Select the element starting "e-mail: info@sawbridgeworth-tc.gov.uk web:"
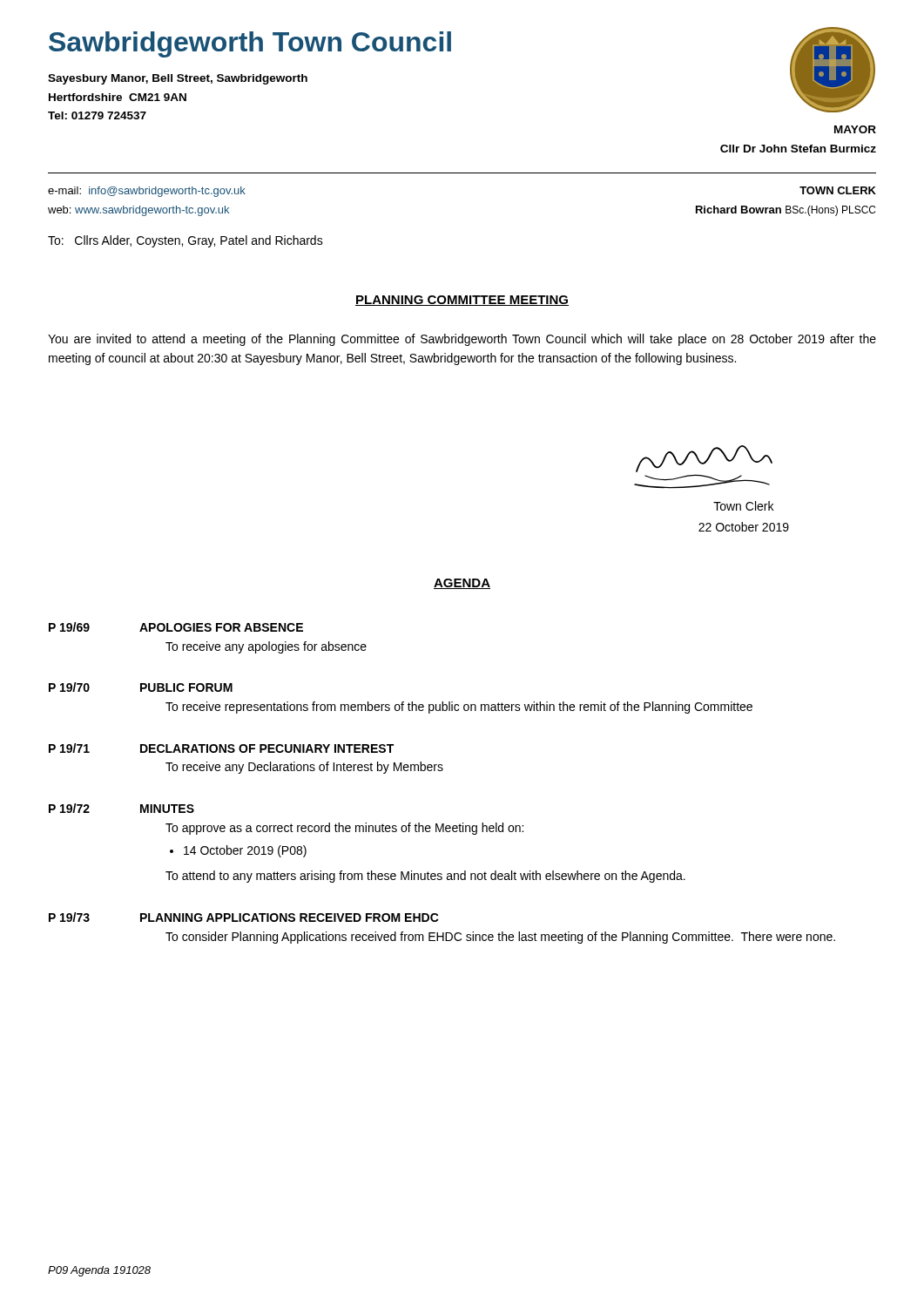The height and width of the screenshot is (1307, 924). [x=147, y=200]
